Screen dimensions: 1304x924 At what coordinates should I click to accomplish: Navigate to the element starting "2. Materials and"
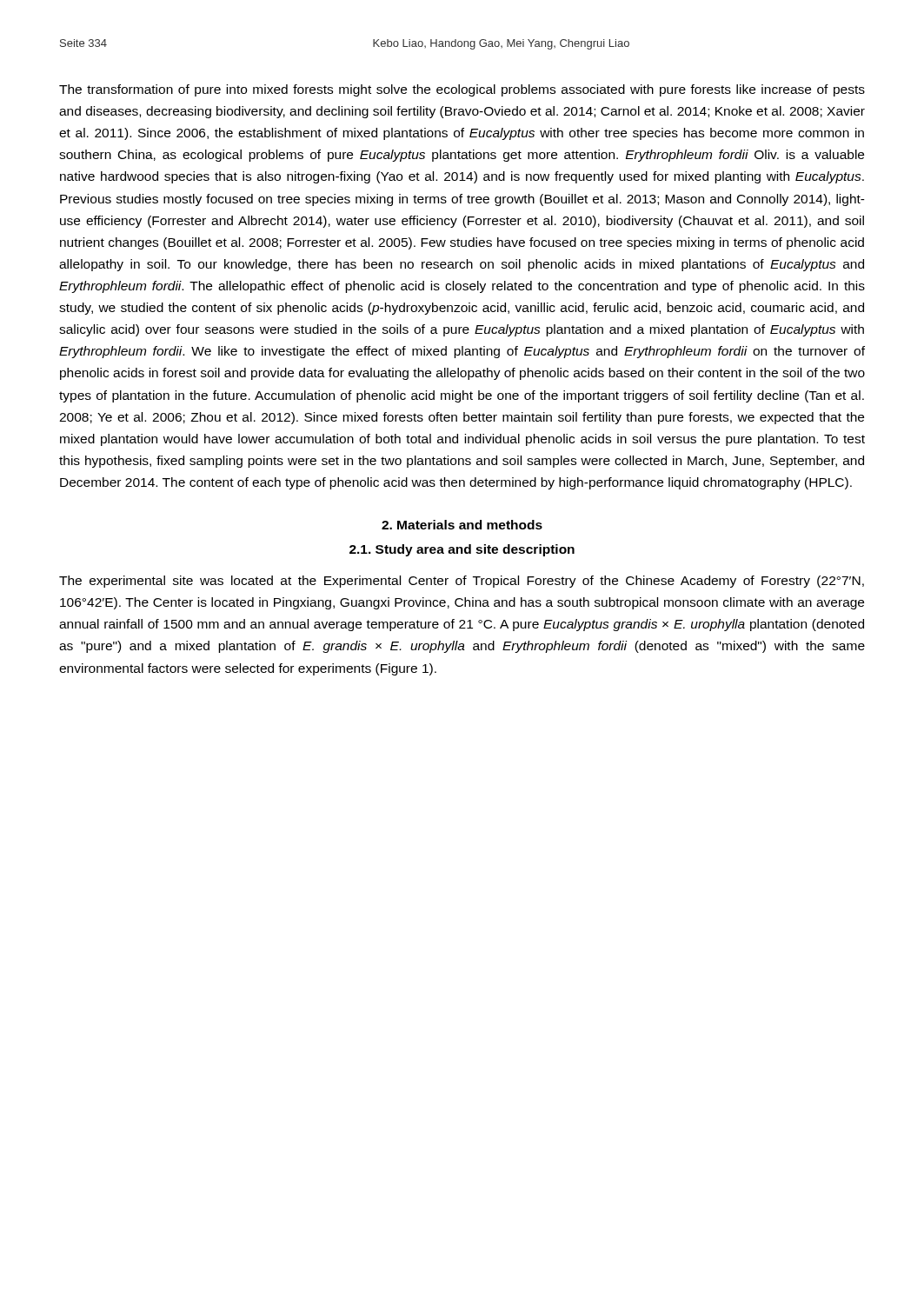pyautogui.click(x=462, y=525)
